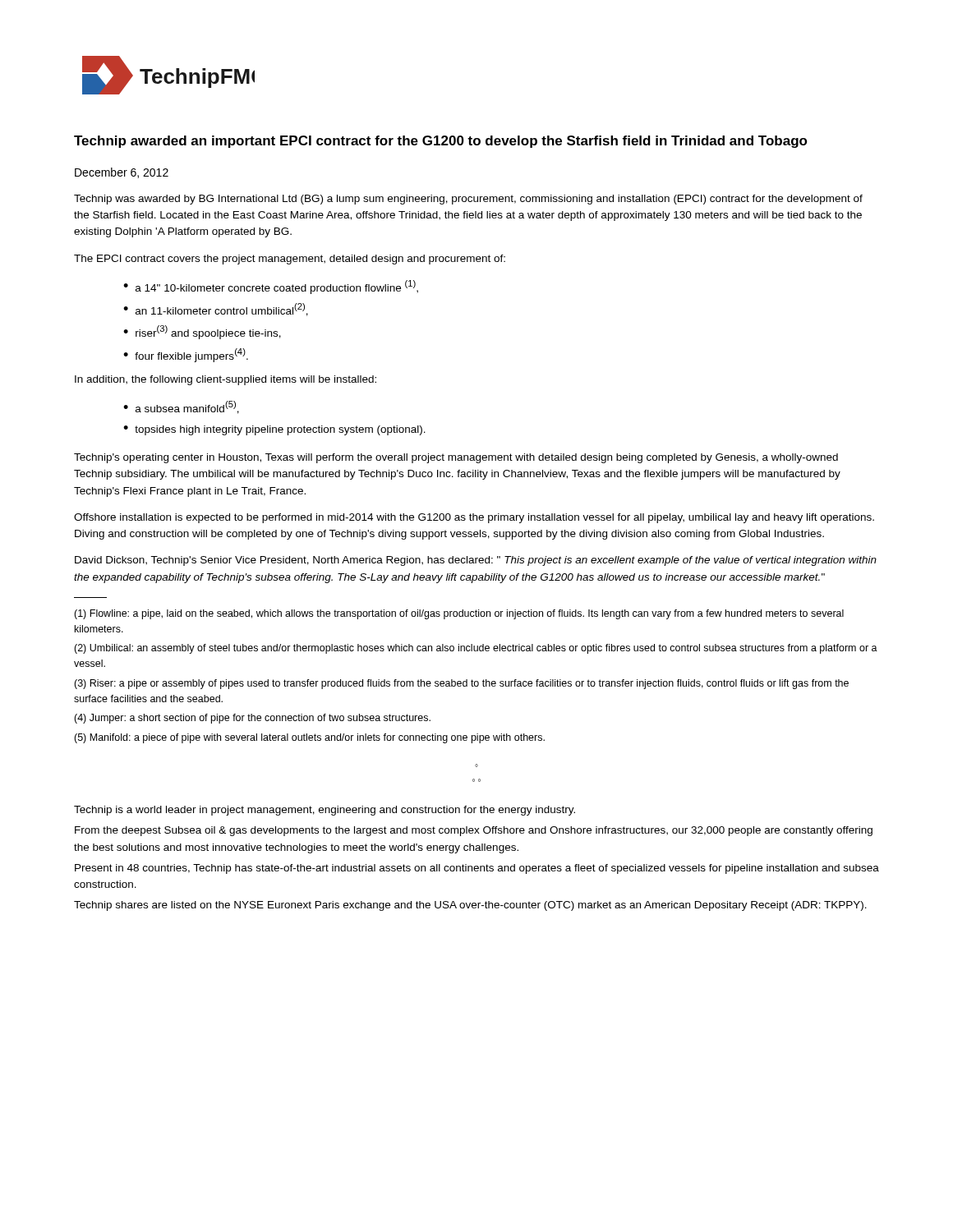Locate the block of text that opens with "Technip was awarded by"
The width and height of the screenshot is (953, 1232).
pyautogui.click(x=468, y=215)
